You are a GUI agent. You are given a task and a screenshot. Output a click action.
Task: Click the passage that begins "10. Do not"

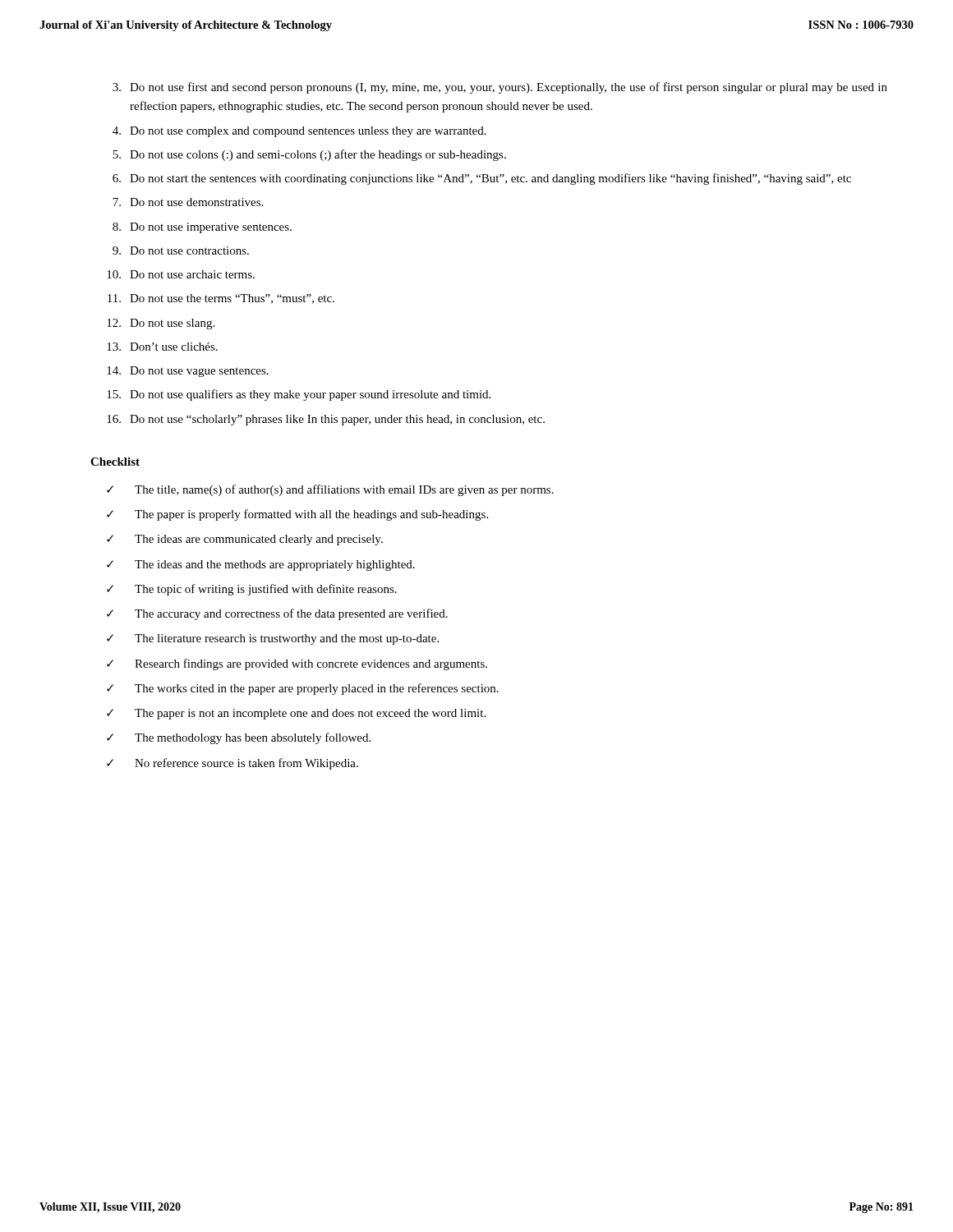tap(181, 274)
